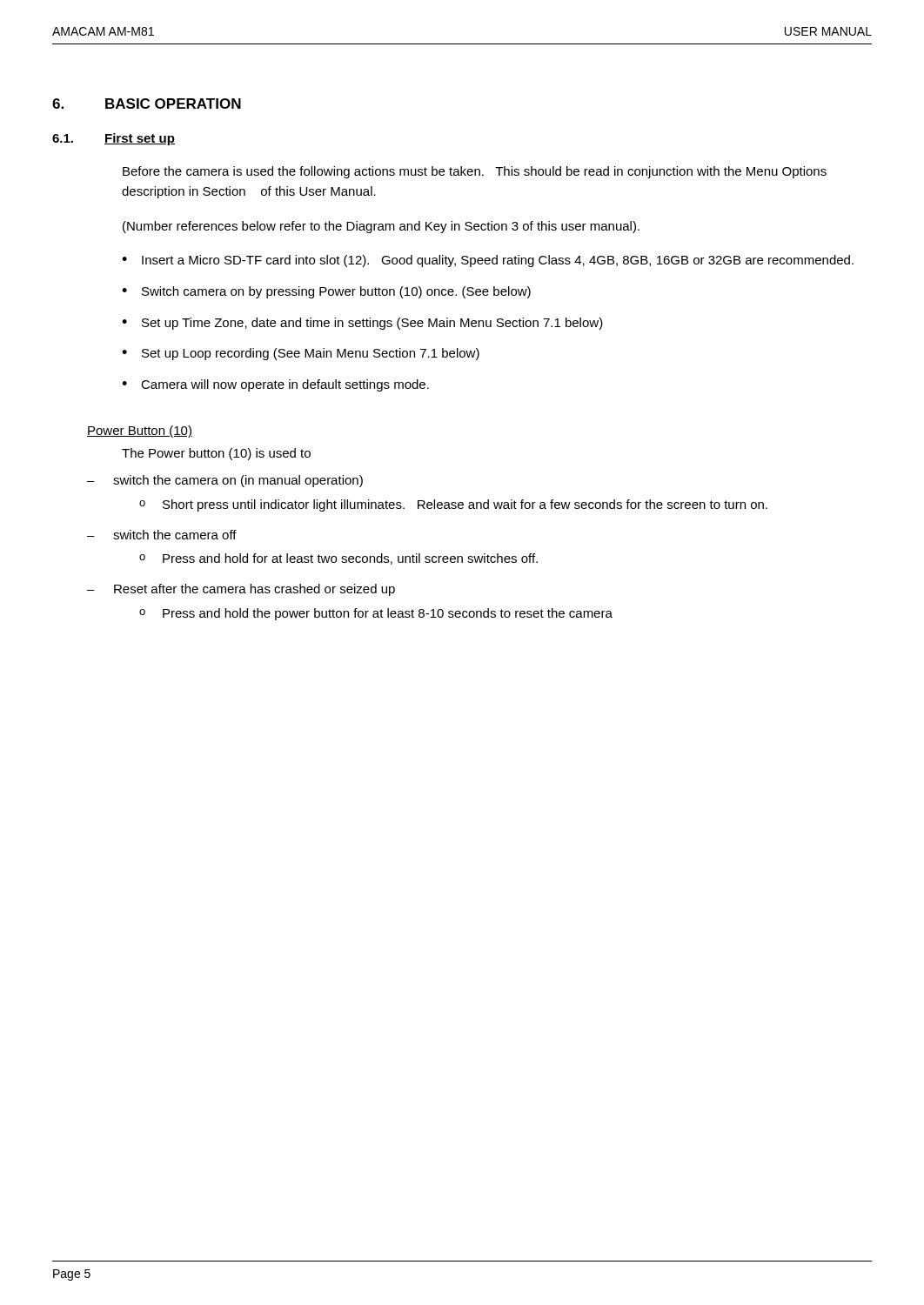Navigate to the block starting "o Short press until indicator light illuminates."
Viewport: 924px width, 1305px height.
pos(454,504)
